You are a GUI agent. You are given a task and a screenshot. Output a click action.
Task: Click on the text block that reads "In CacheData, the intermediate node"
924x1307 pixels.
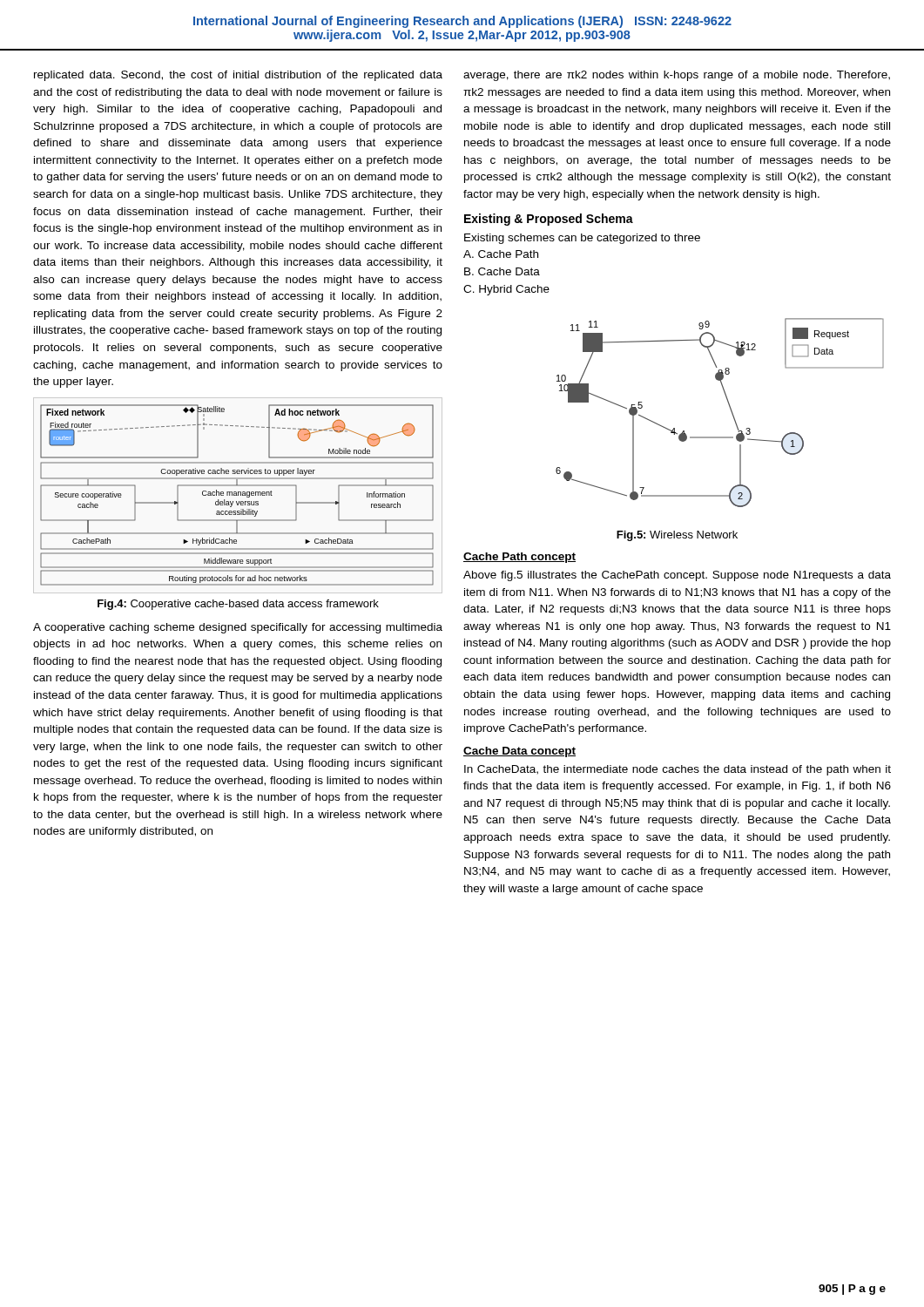[x=677, y=829]
